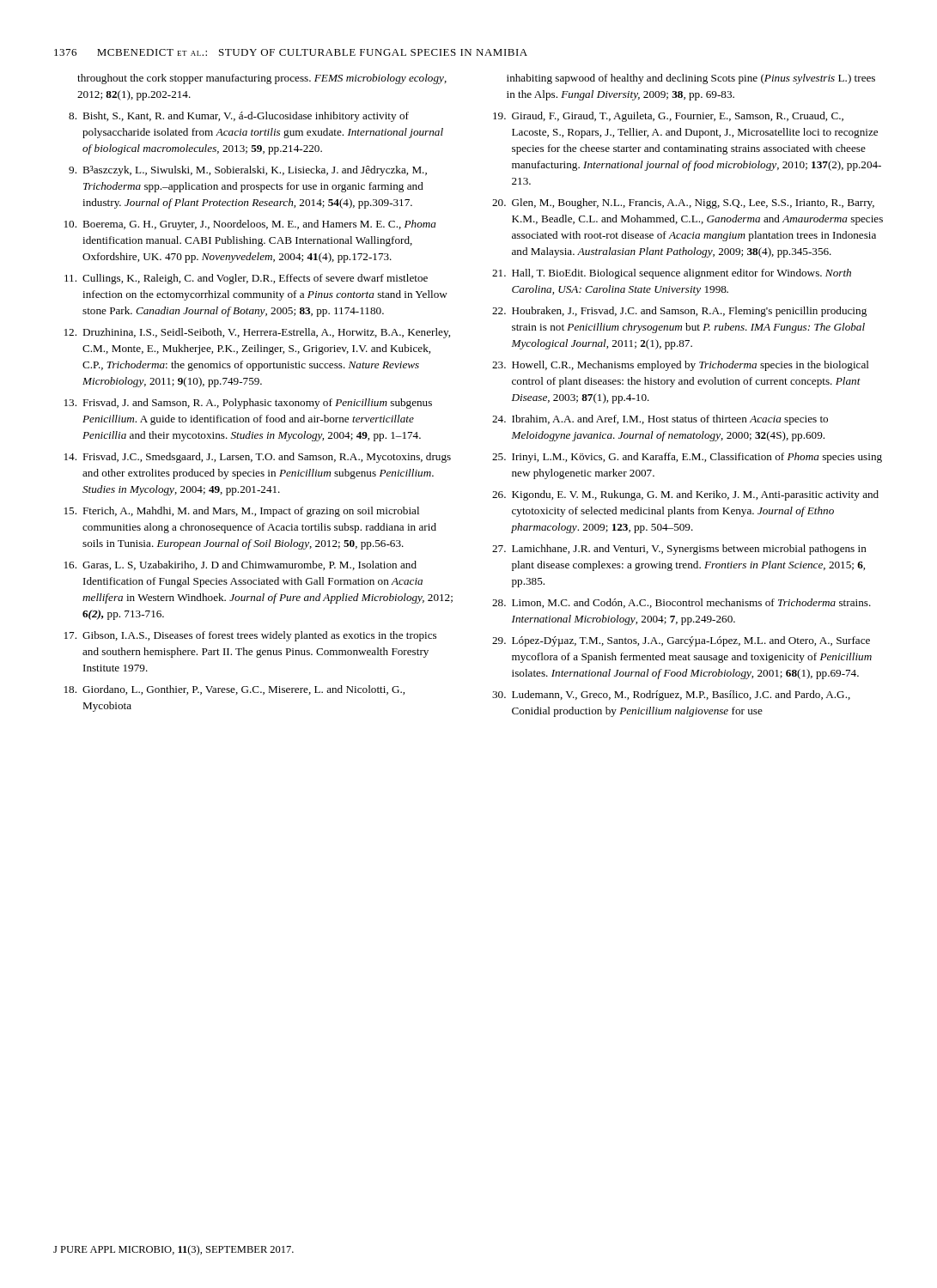Navigate to the region starting "17. Gibson, I.A.S.,"
Viewport: 937px width, 1288px height.
coord(254,651)
